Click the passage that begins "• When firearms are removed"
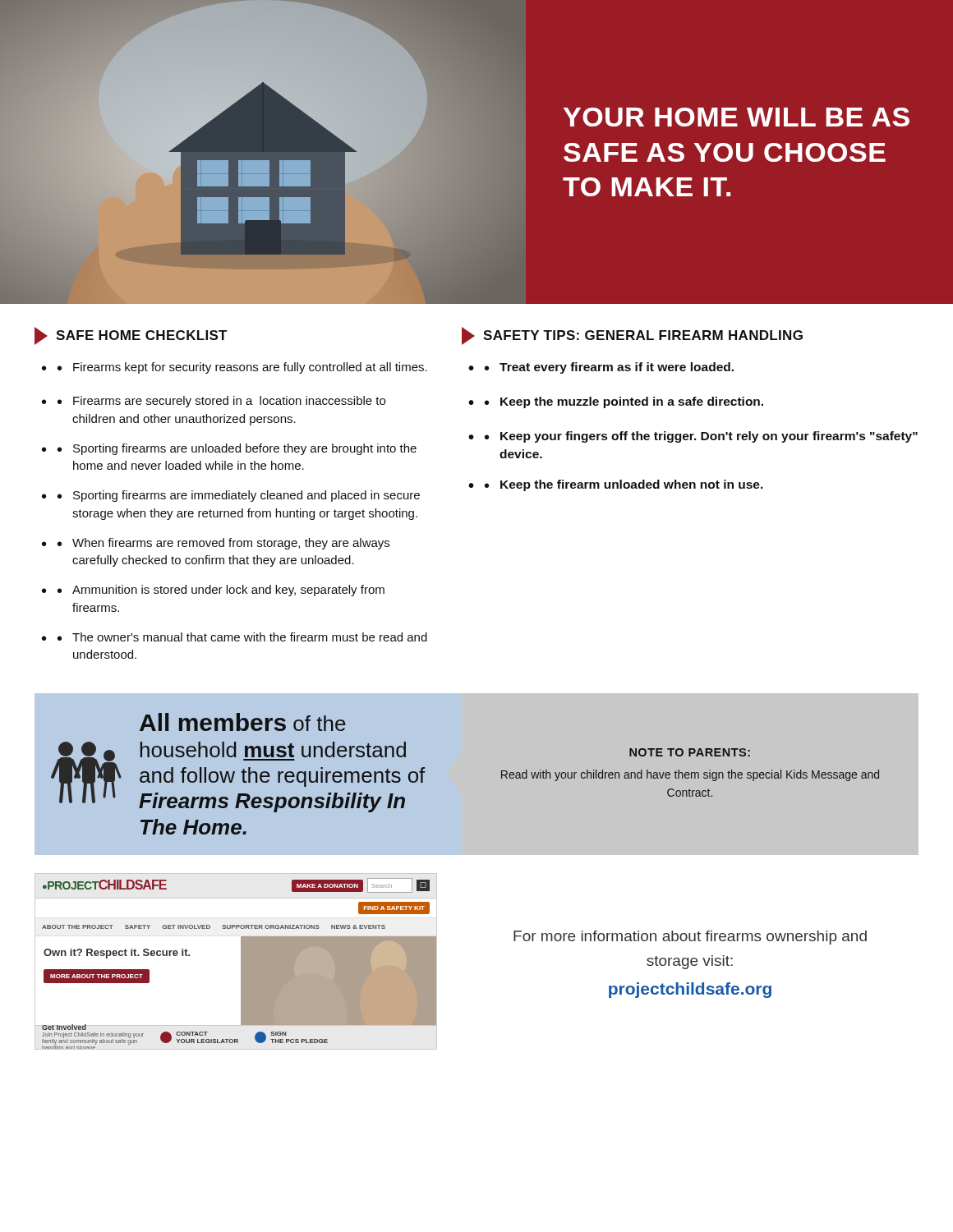Viewport: 953px width, 1232px height. [243, 551]
